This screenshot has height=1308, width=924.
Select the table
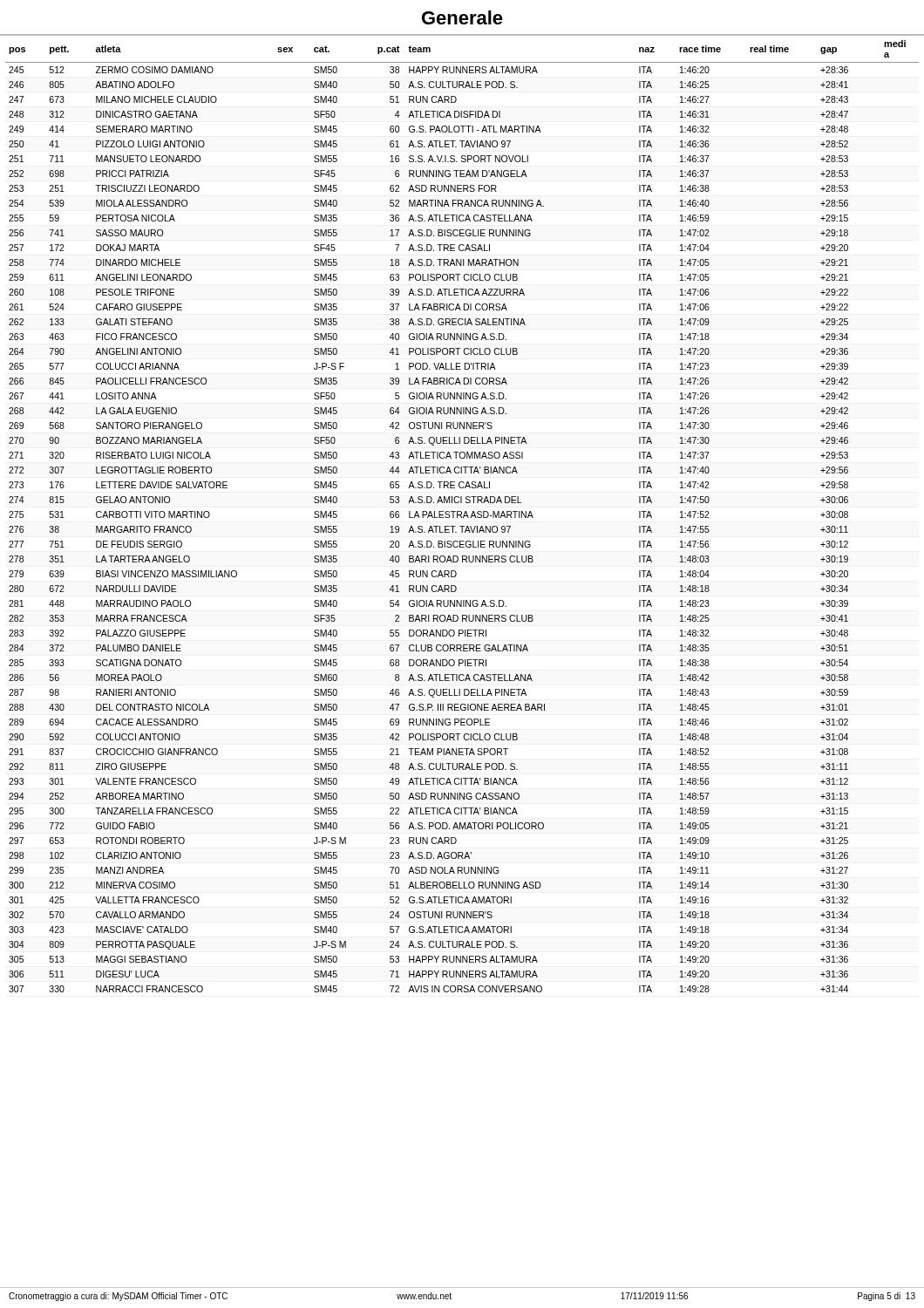tap(462, 516)
